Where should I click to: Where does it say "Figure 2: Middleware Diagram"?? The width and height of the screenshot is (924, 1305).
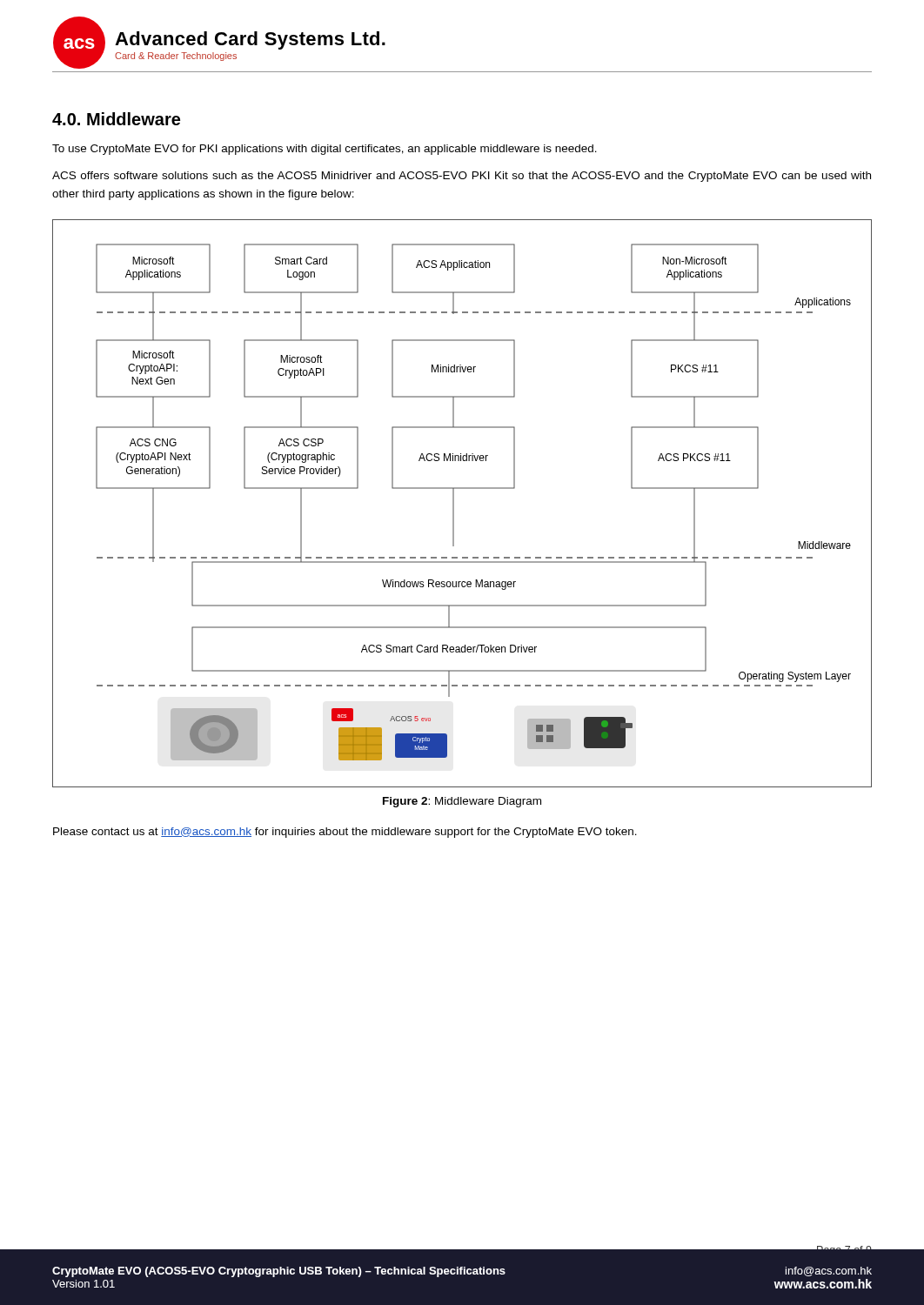[x=462, y=801]
